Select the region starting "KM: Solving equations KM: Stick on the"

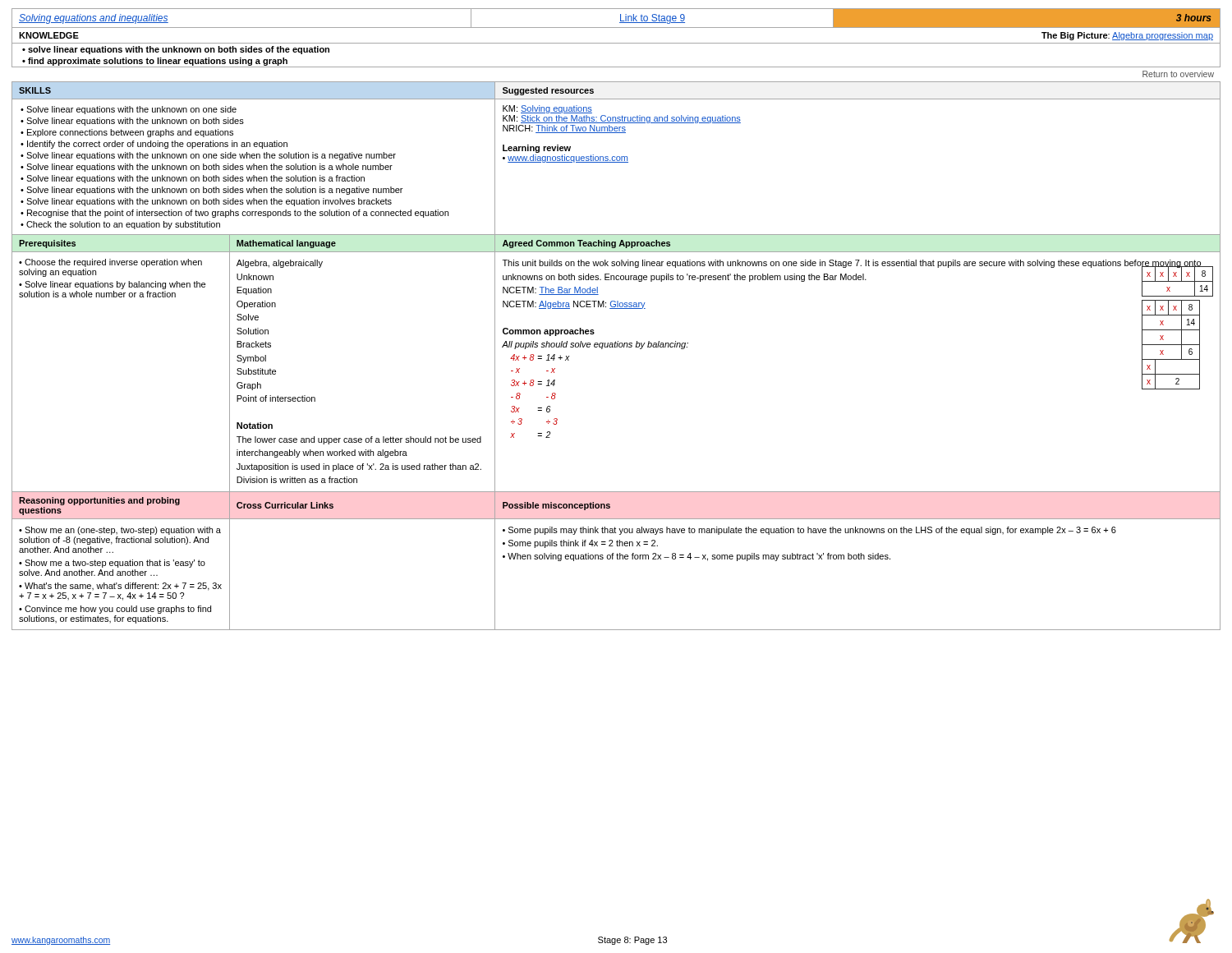621,133
